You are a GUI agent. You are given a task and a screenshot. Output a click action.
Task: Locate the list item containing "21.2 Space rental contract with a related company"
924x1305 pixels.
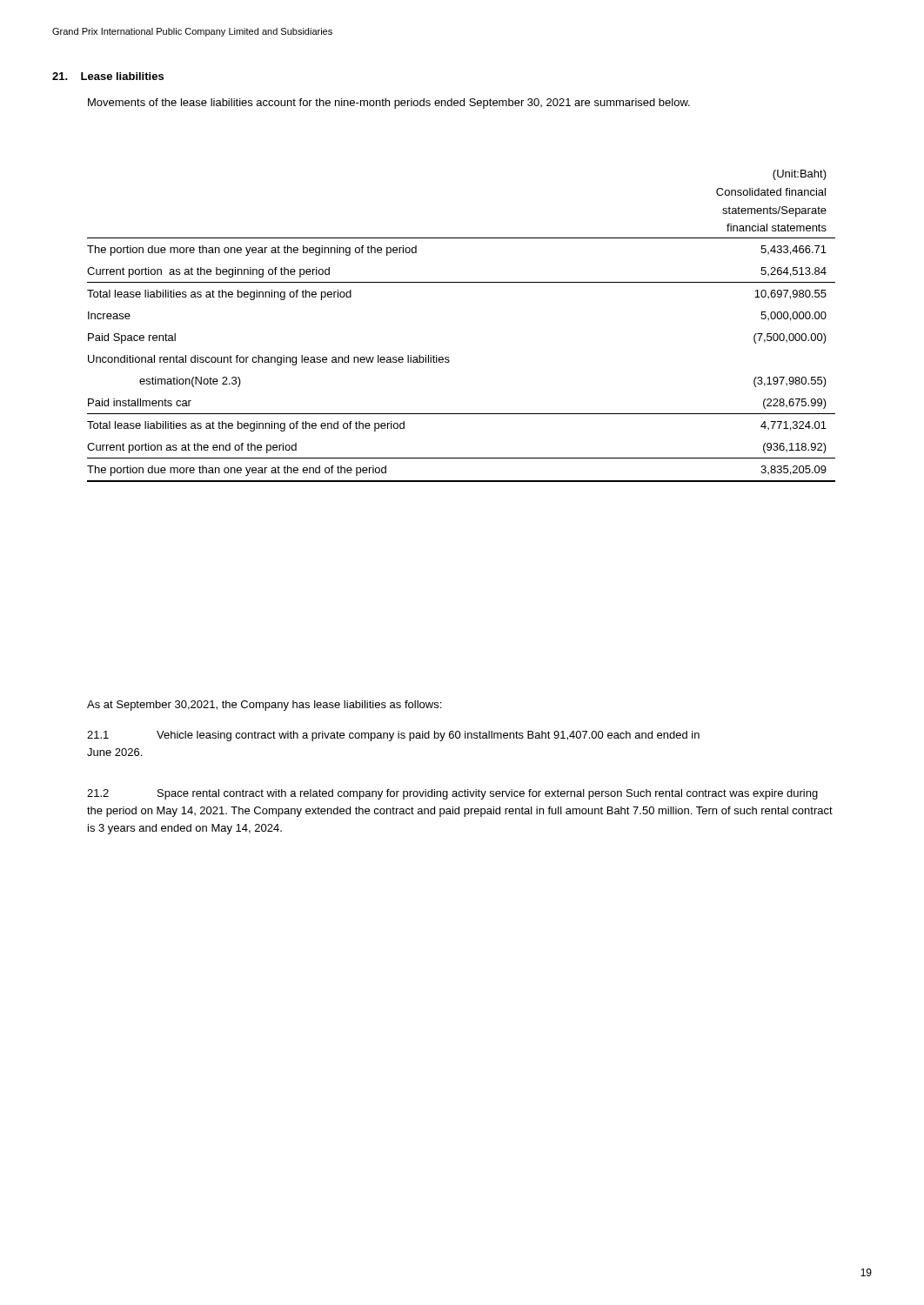(461, 811)
